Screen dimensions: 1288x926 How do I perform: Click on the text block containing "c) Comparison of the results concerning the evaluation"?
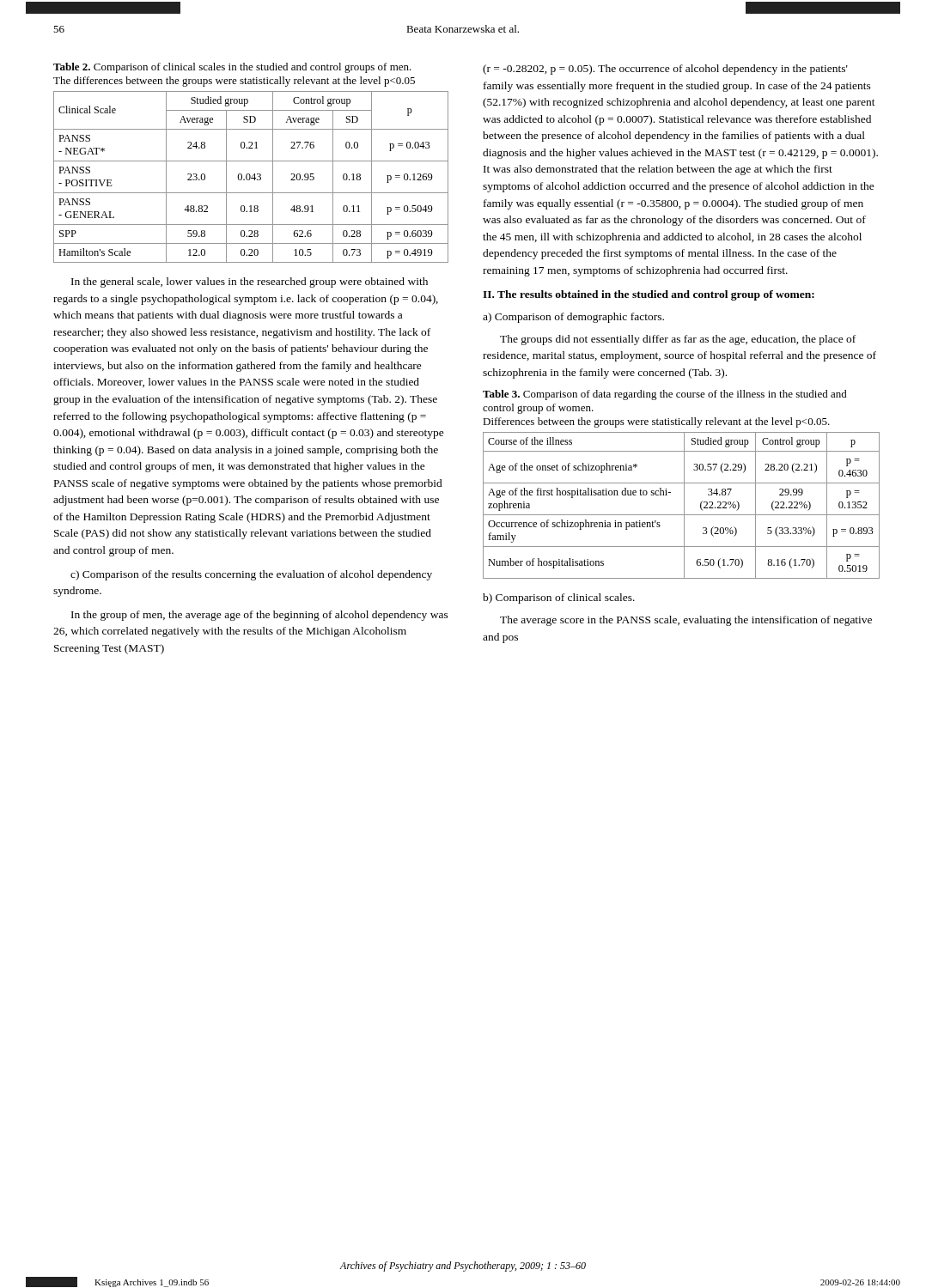tap(243, 582)
